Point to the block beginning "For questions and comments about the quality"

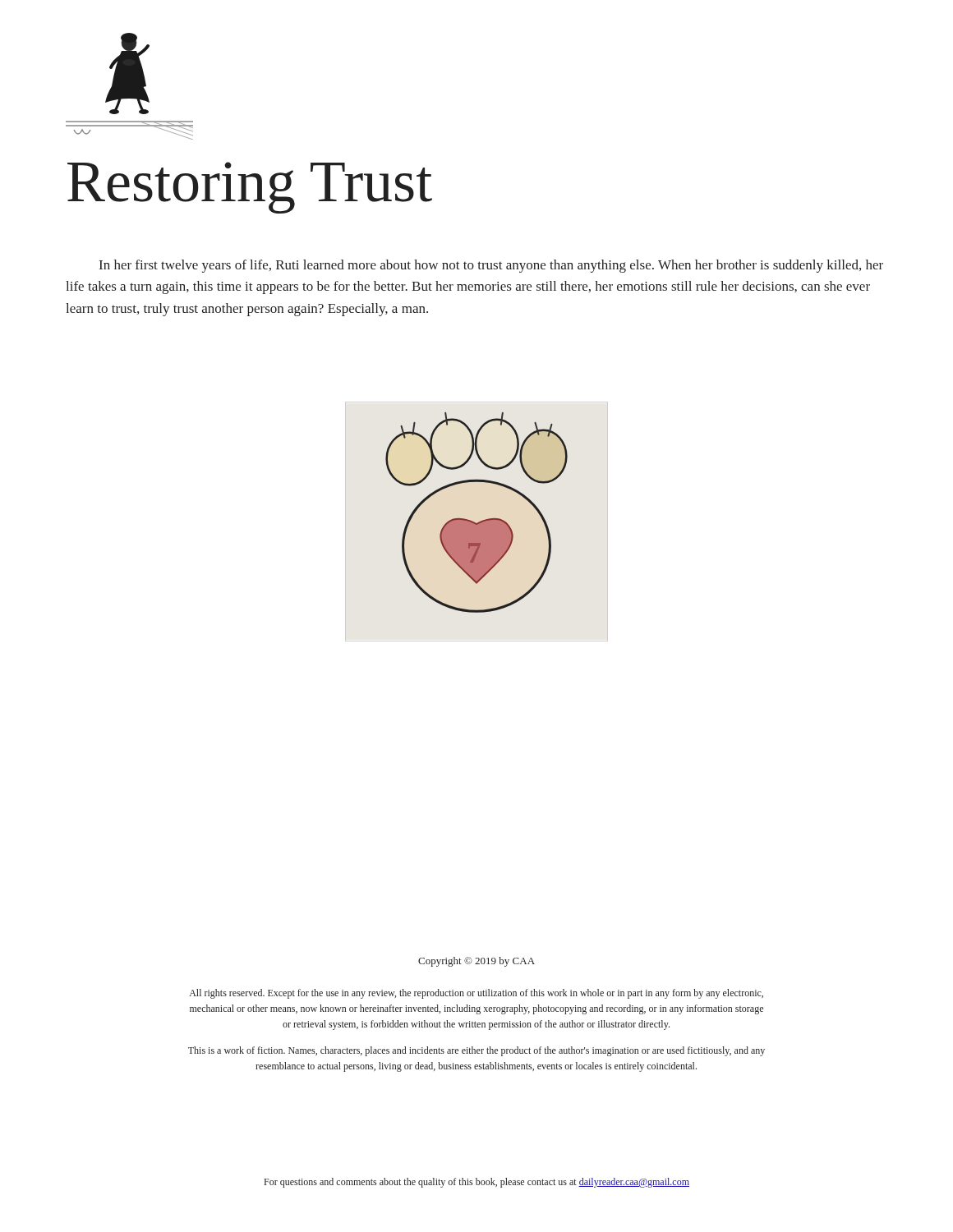coord(476,1182)
